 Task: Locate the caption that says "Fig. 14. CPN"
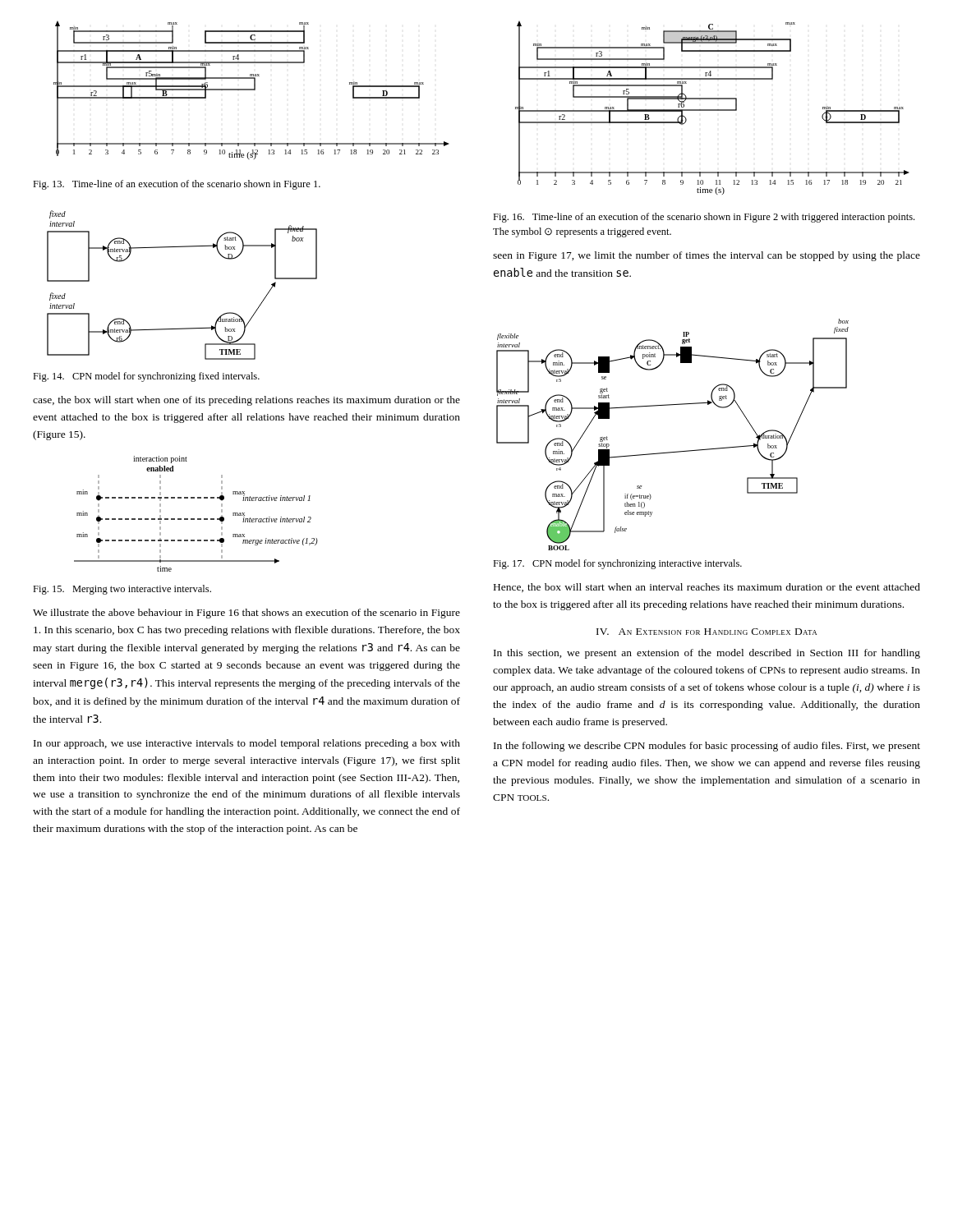[146, 376]
